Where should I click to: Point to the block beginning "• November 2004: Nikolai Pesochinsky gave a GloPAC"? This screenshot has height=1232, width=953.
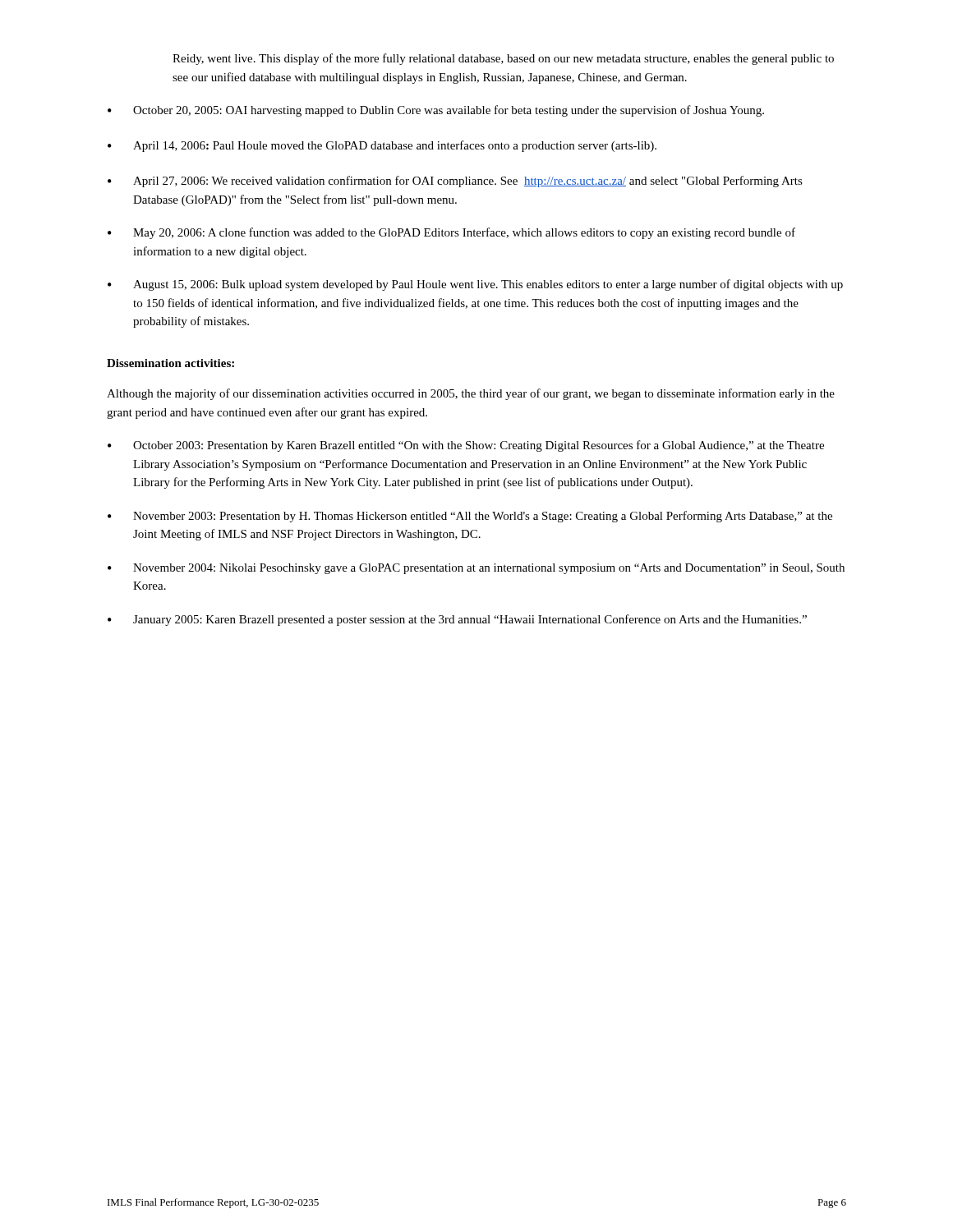(476, 577)
